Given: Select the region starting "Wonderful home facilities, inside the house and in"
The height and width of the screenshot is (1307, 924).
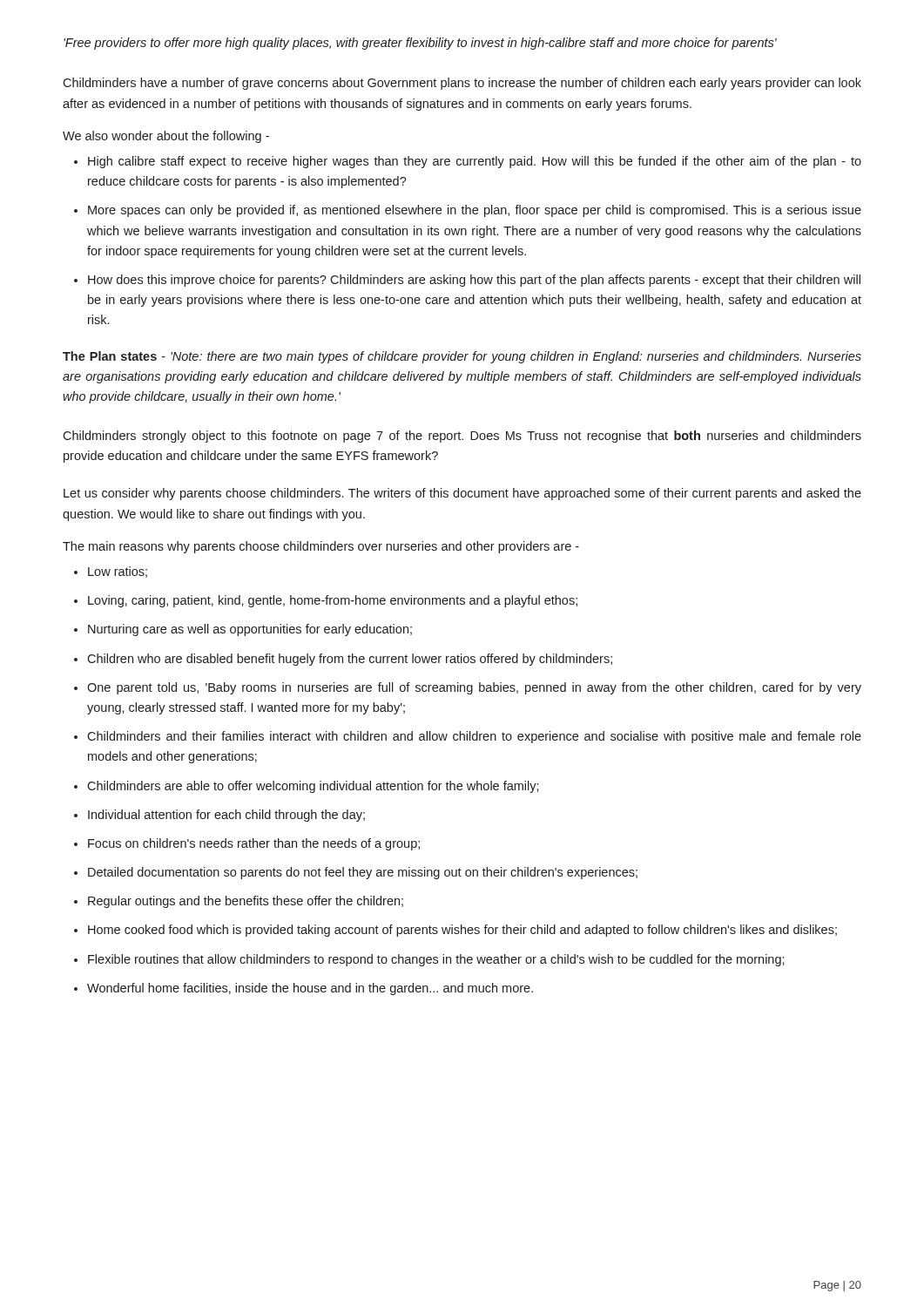Looking at the screenshot, I should [311, 988].
